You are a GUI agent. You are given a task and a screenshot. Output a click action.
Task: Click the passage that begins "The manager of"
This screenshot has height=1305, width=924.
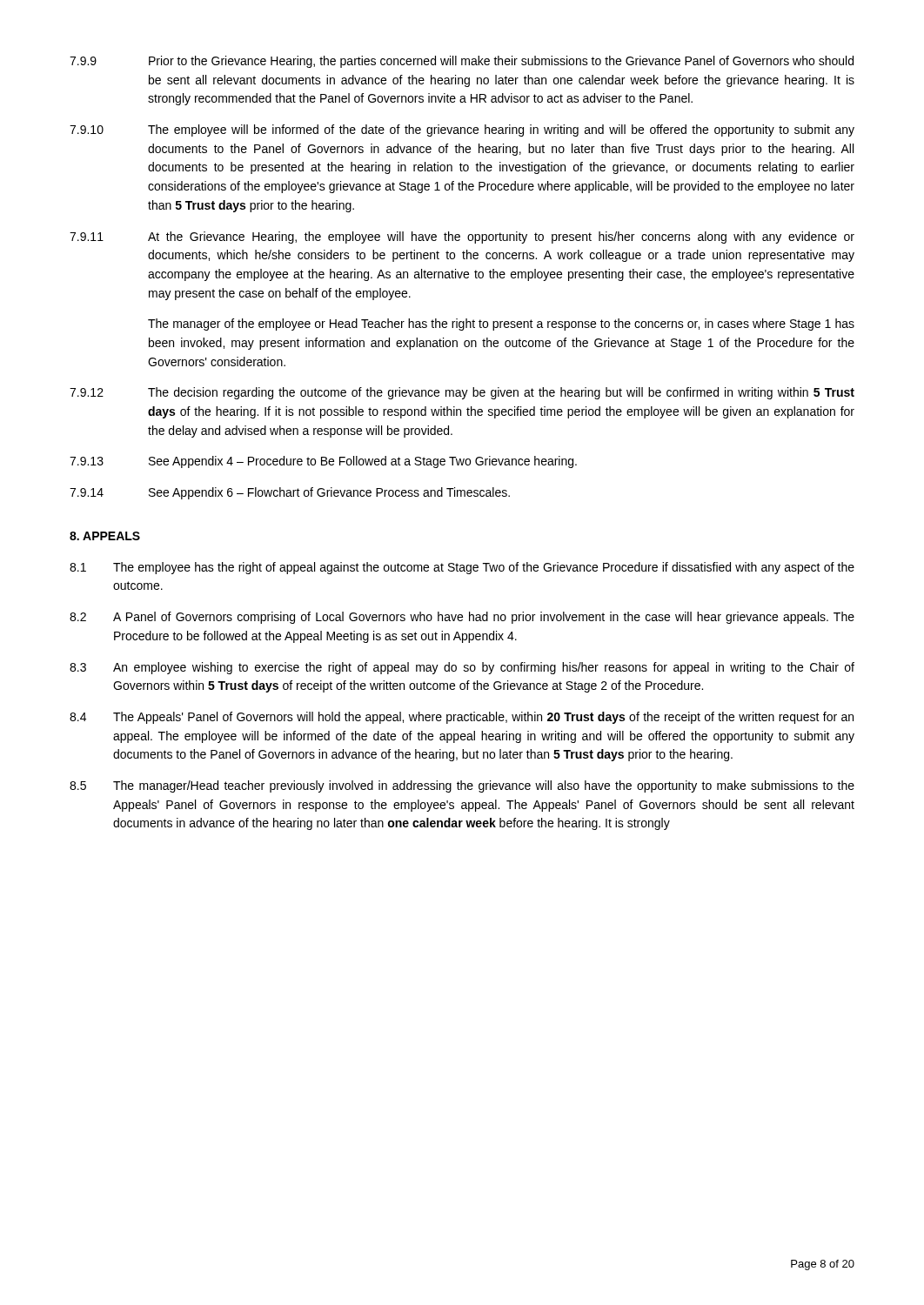click(501, 343)
